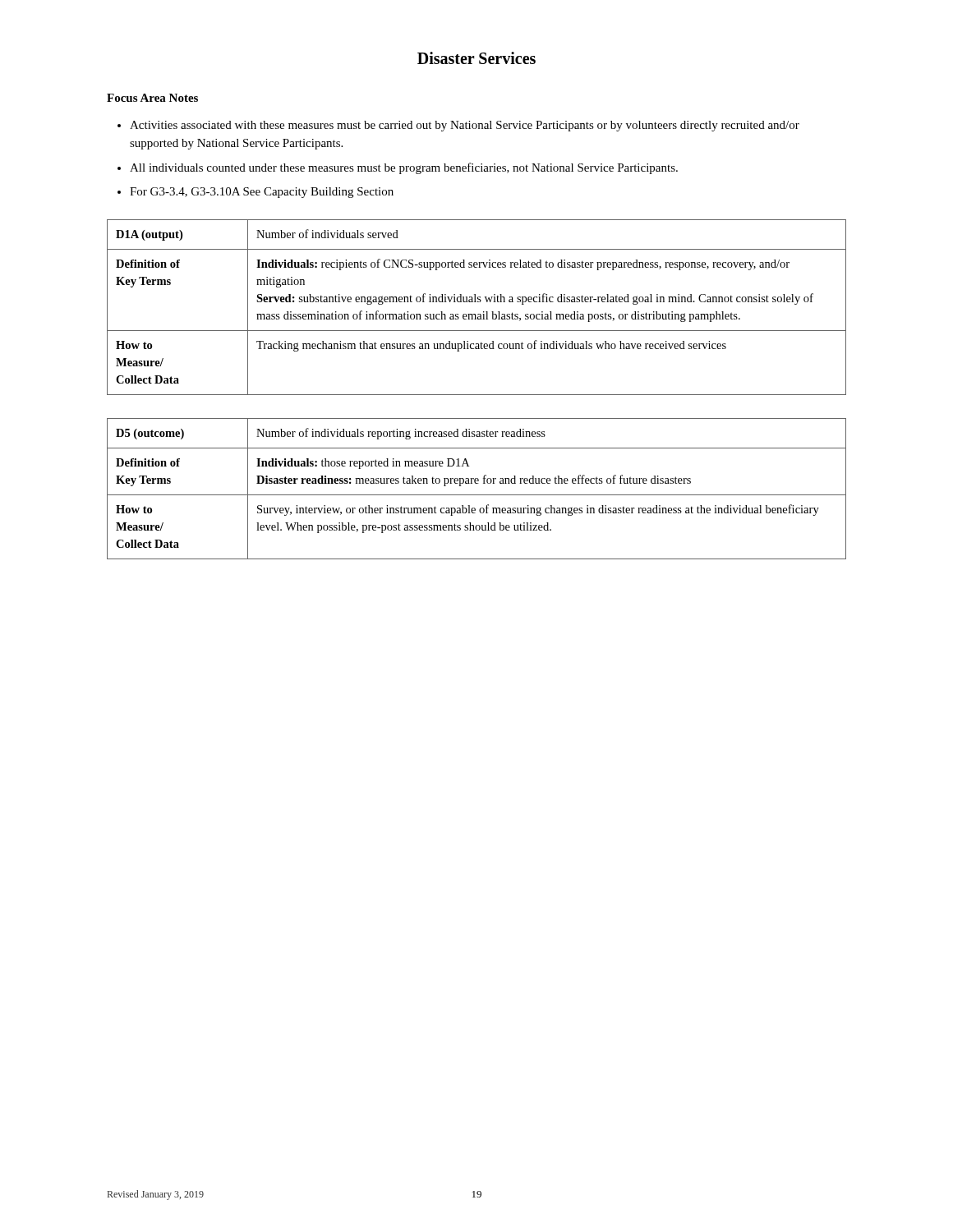Image resolution: width=953 pixels, height=1232 pixels.
Task: Click on the region starting "Disaster Services"
Action: [476, 58]
